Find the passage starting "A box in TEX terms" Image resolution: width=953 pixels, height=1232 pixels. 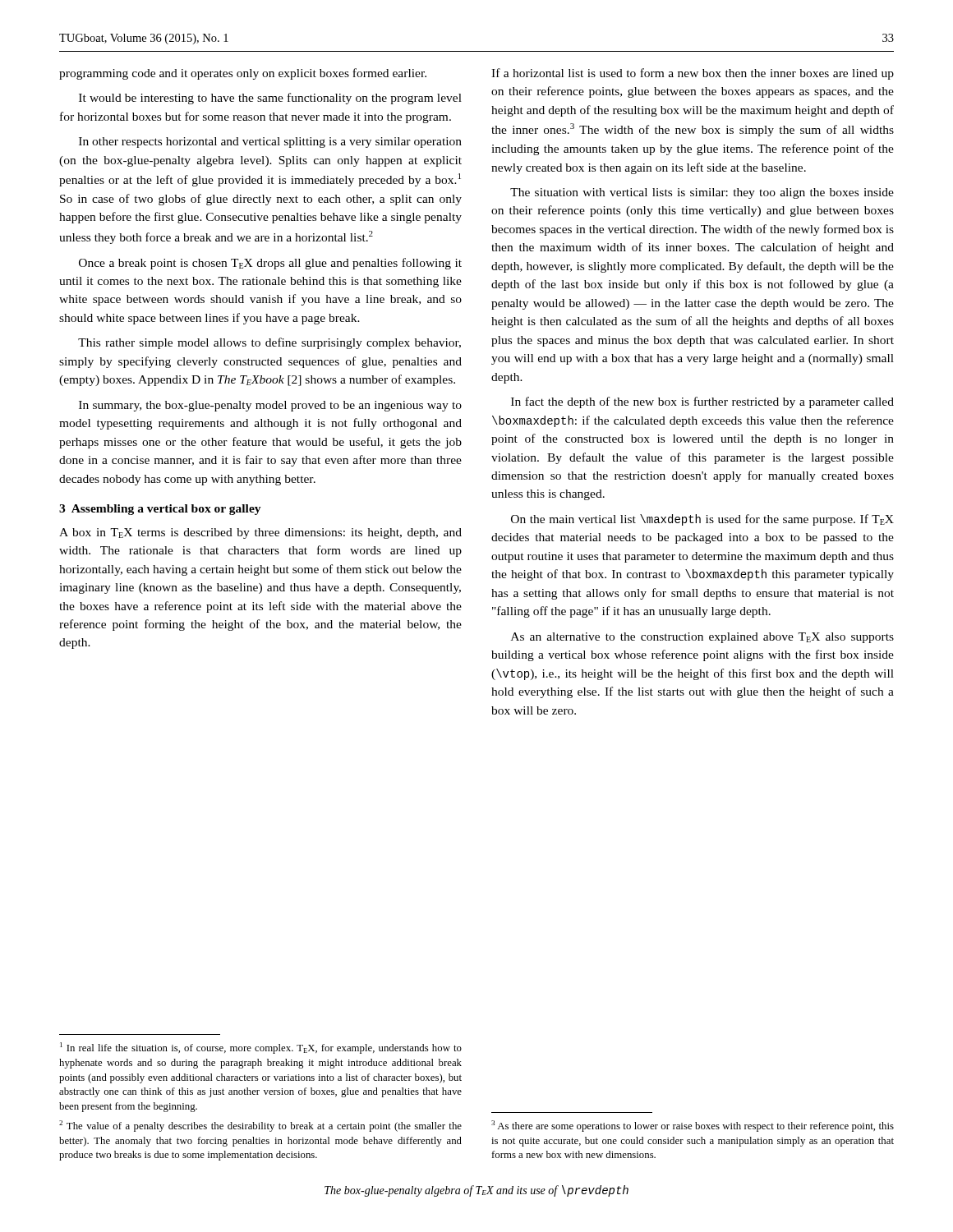(260, 587)
